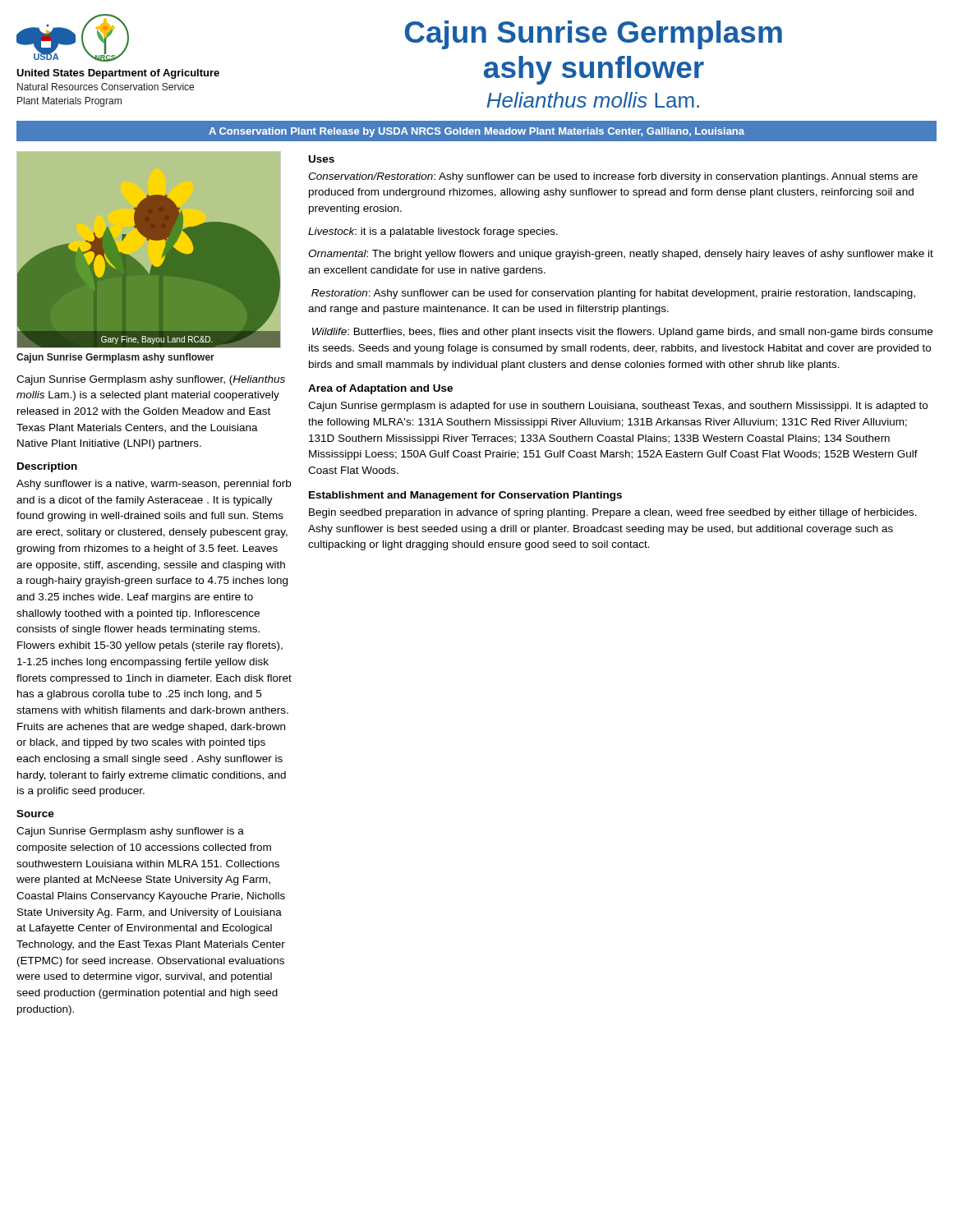Where is the section header that starts "Area of Adaptation and"?
953x1232 pixels.
(381, 388)
